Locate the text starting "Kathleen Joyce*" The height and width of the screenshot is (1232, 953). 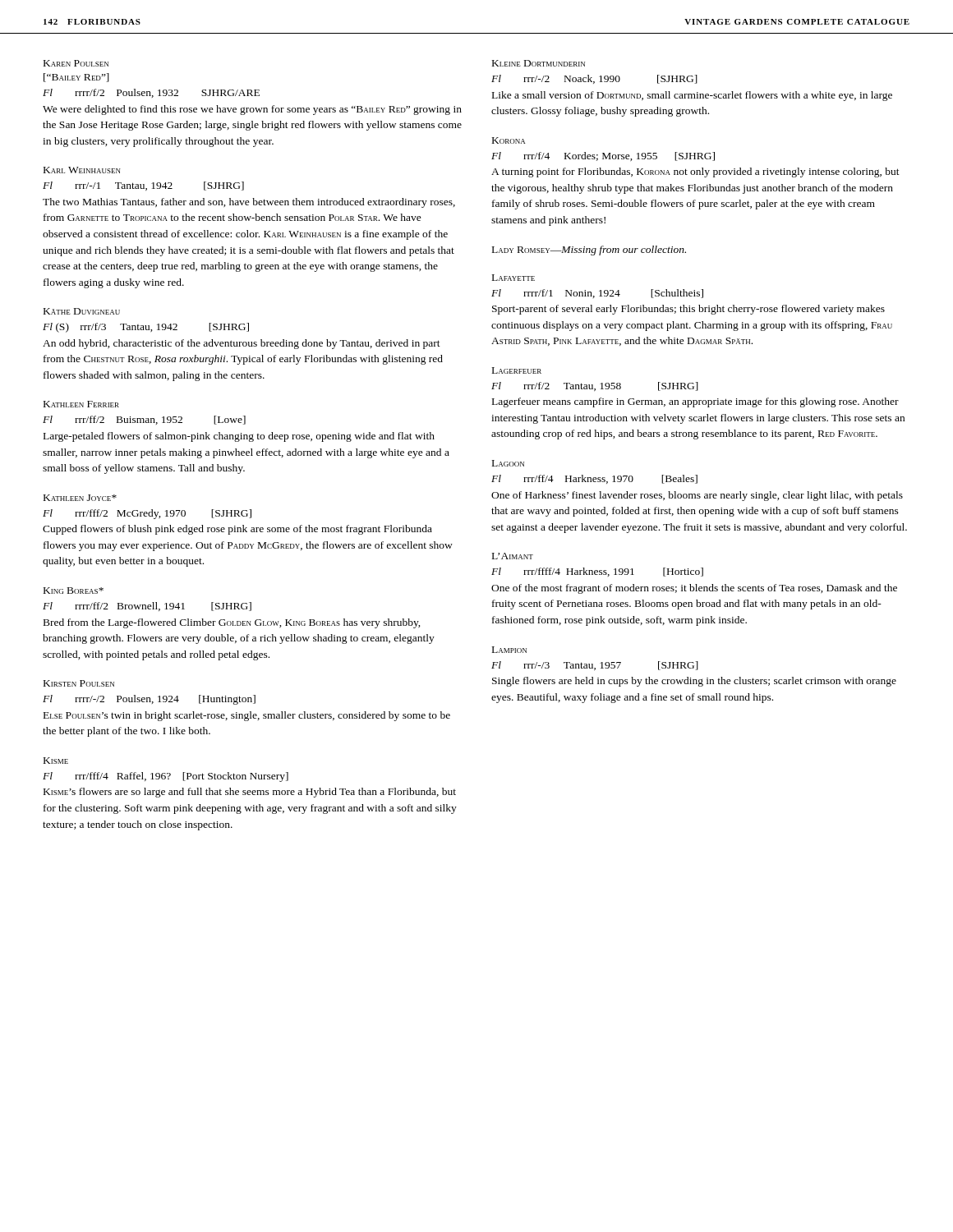click(80, 497)
